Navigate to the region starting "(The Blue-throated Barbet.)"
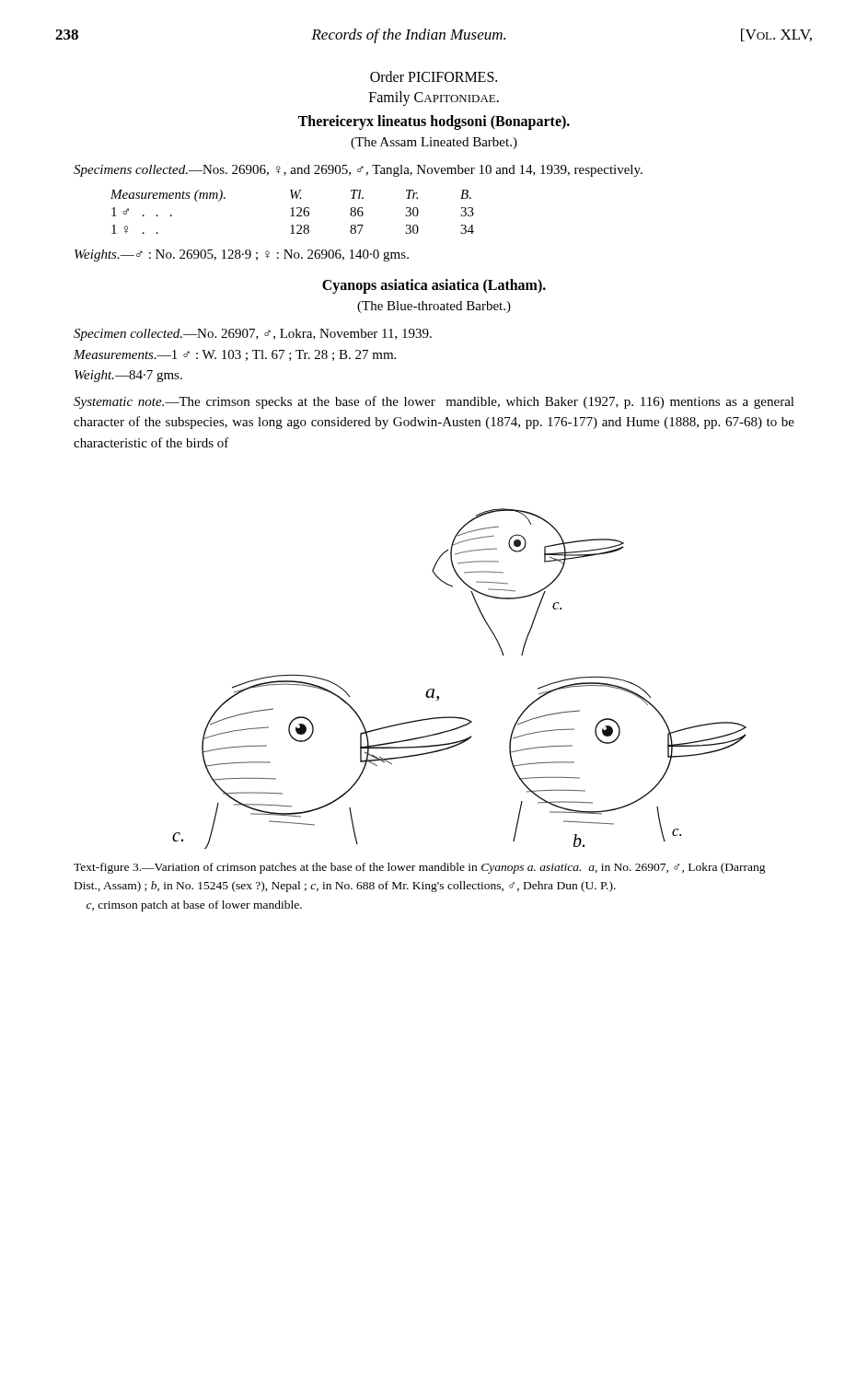 pyautogui.click(x=434, y=306)
